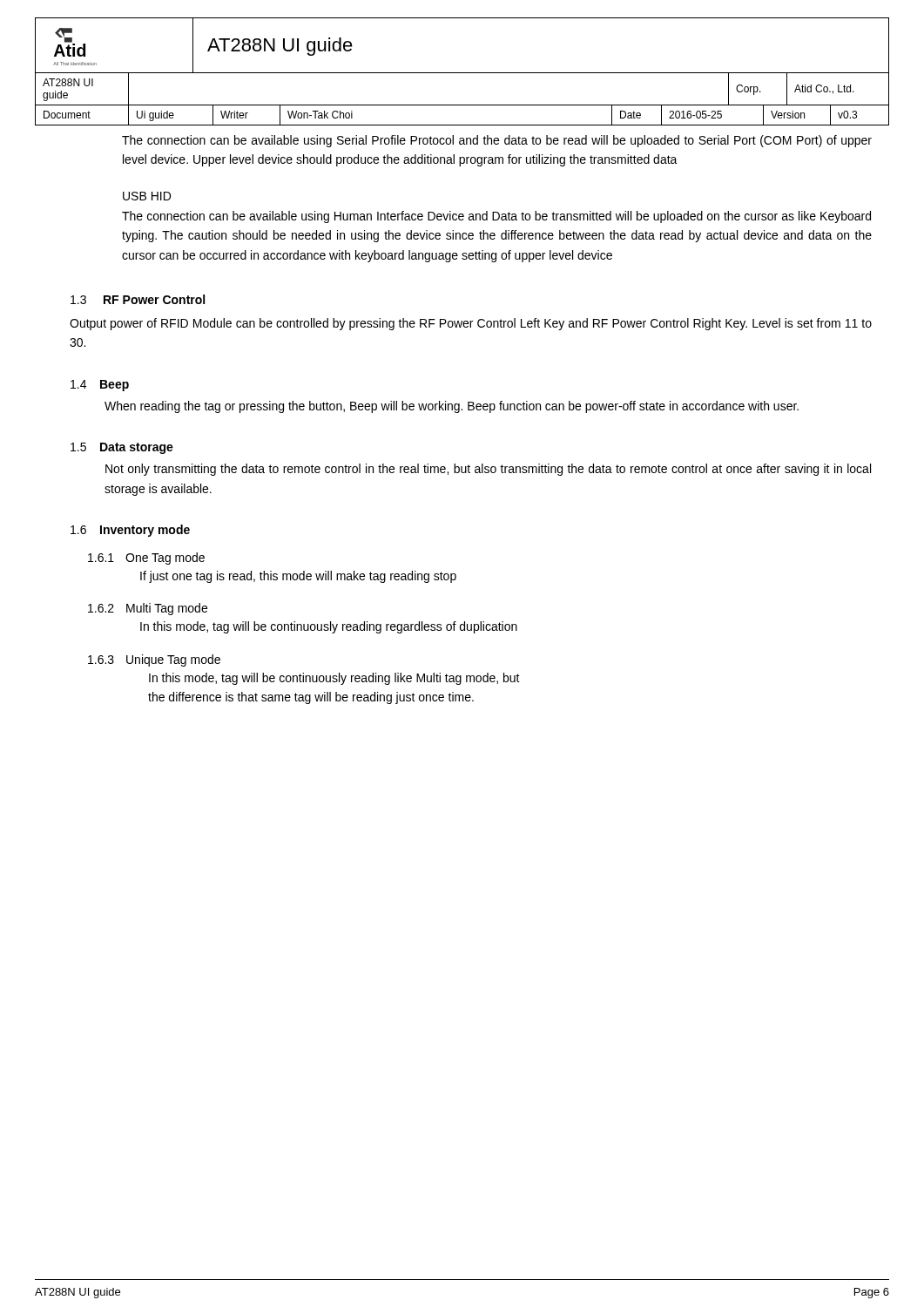Select the text block containing "Not only transmitting the data"
The image size is (924, 1307).
488,479
